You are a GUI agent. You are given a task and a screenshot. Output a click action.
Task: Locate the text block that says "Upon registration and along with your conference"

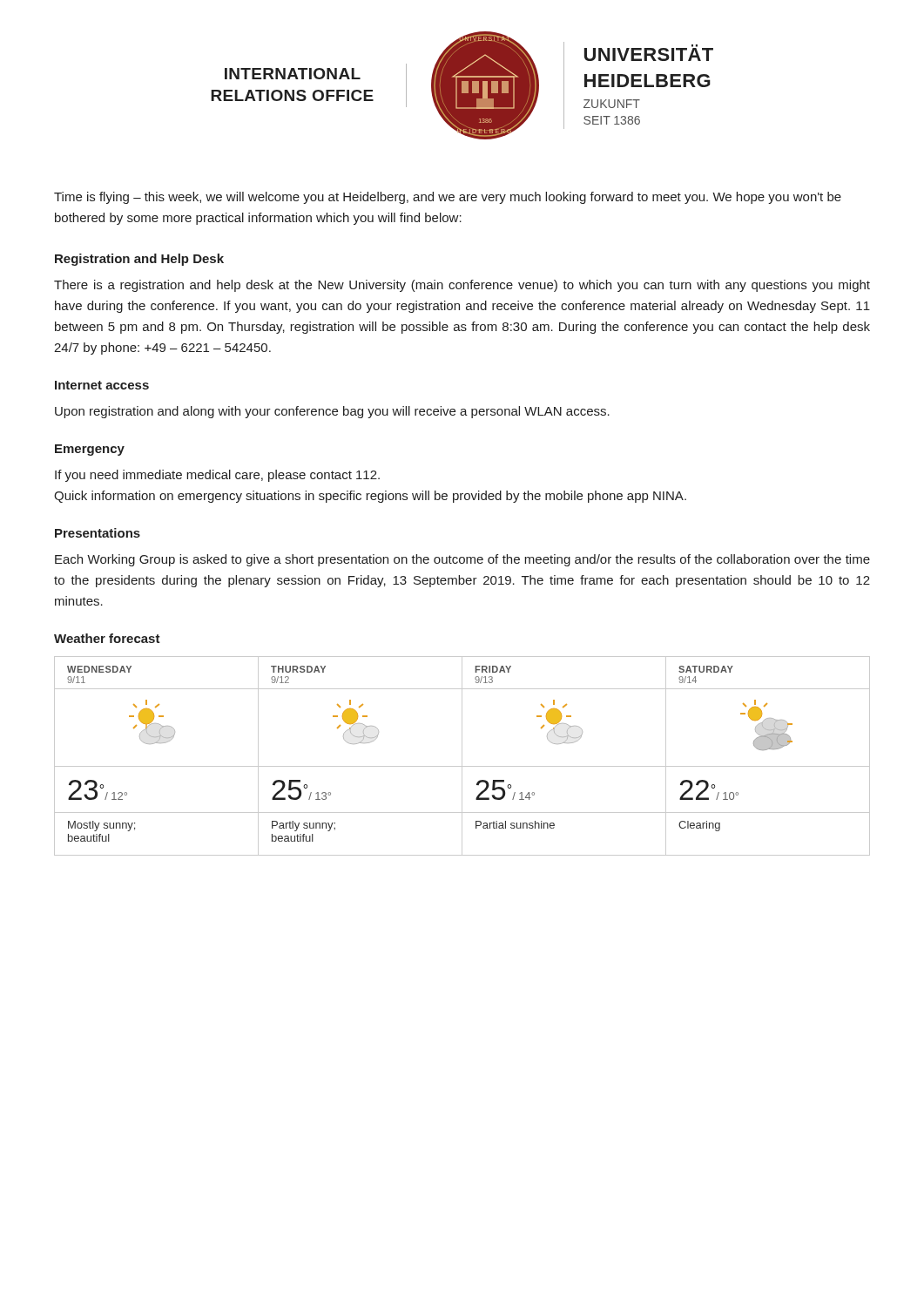coord(332,411)
